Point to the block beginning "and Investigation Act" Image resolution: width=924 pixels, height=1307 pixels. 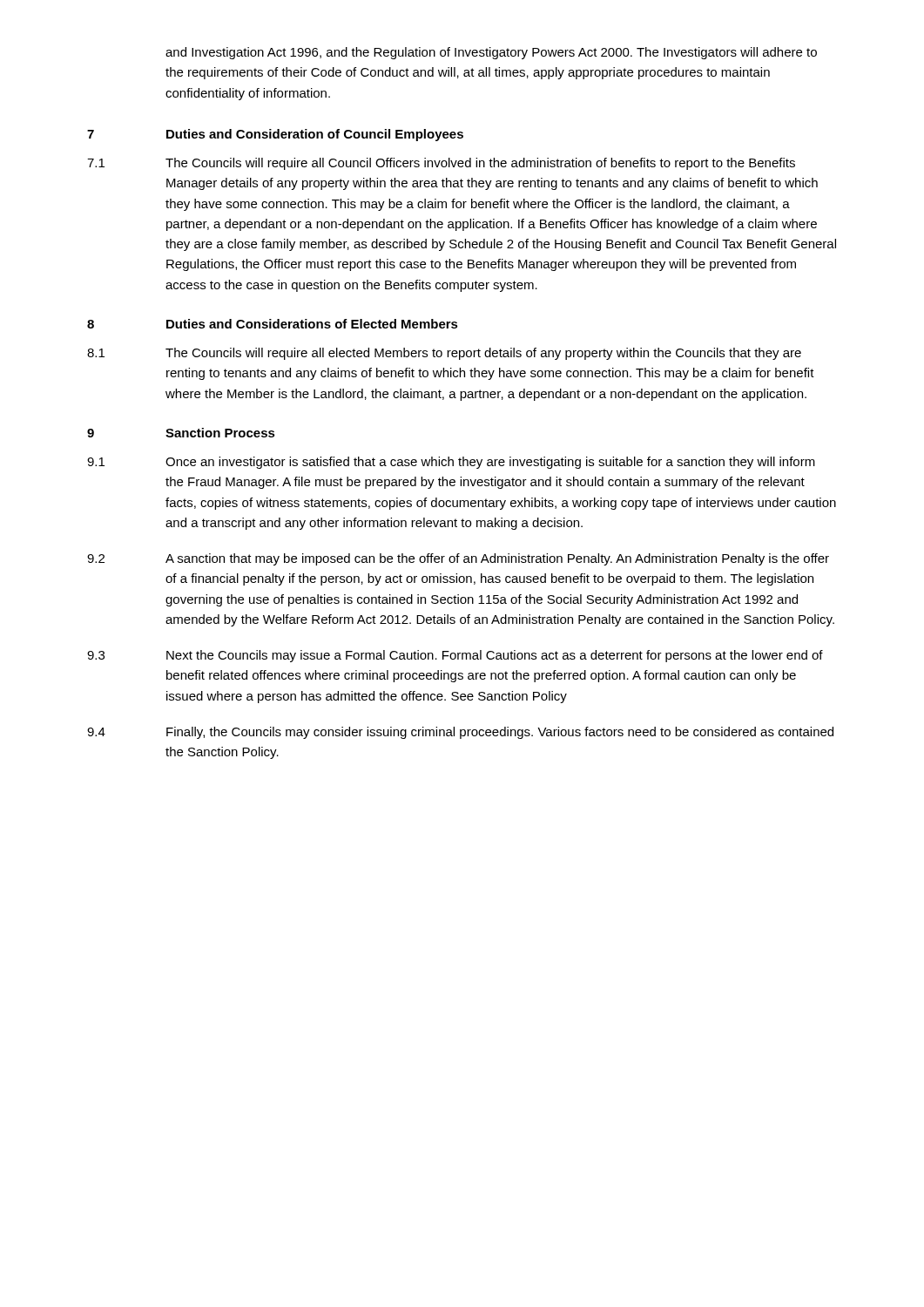pyautogui.click(x=491, y=72)
